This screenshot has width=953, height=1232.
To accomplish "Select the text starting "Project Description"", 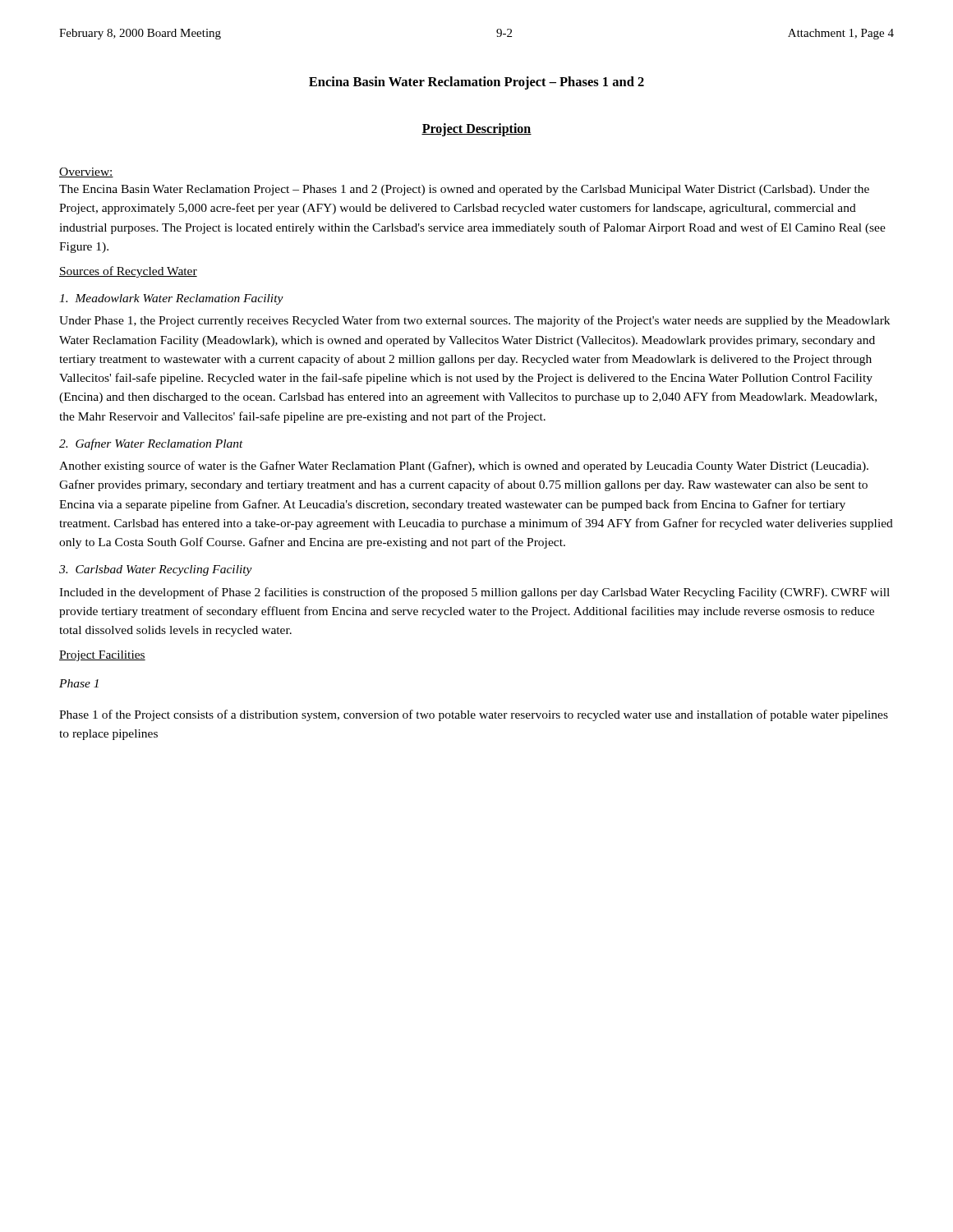I will pyautogui.click(x=476, y=129).
